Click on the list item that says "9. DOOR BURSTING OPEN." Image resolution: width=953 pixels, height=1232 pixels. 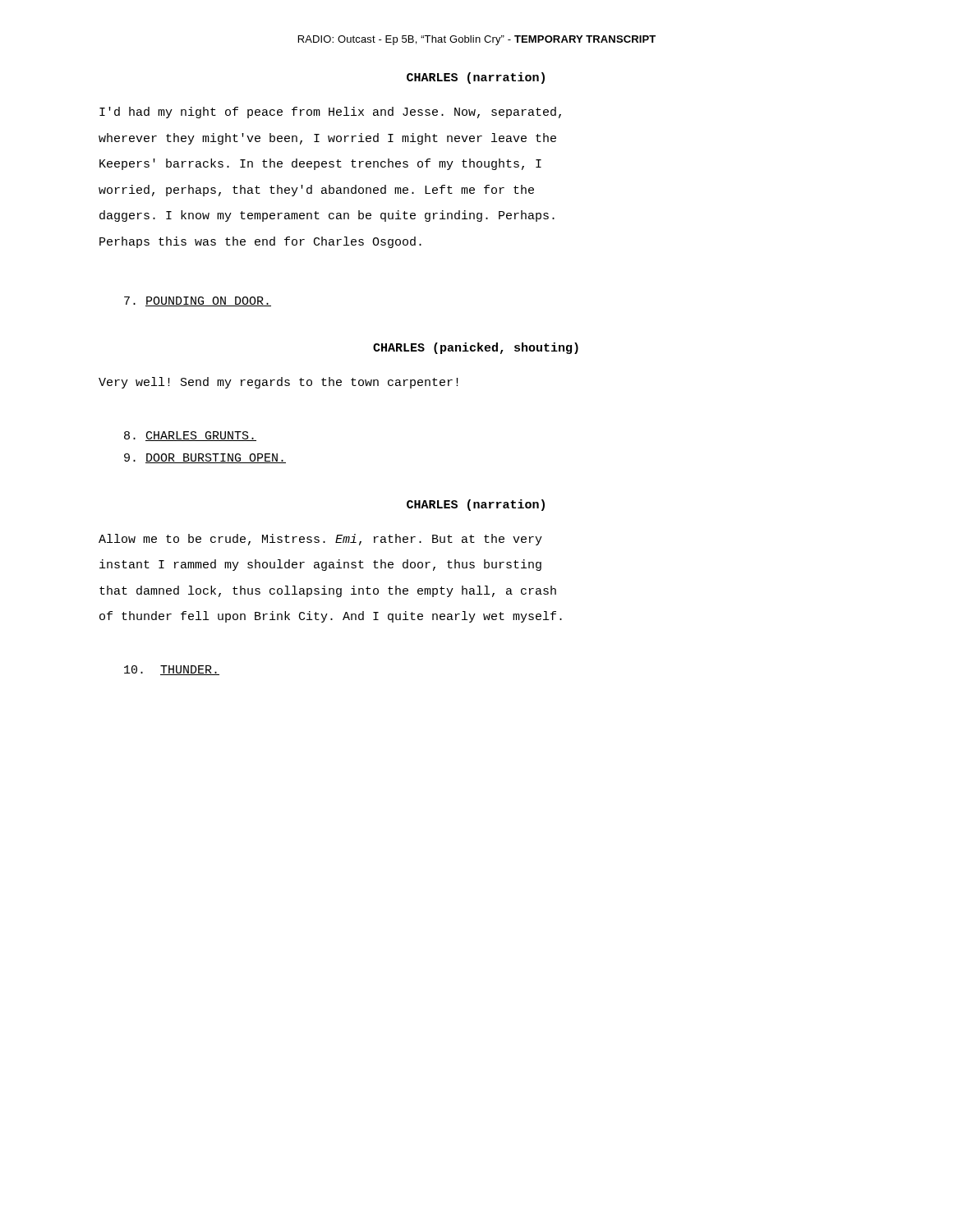click(x=205, y=458)
